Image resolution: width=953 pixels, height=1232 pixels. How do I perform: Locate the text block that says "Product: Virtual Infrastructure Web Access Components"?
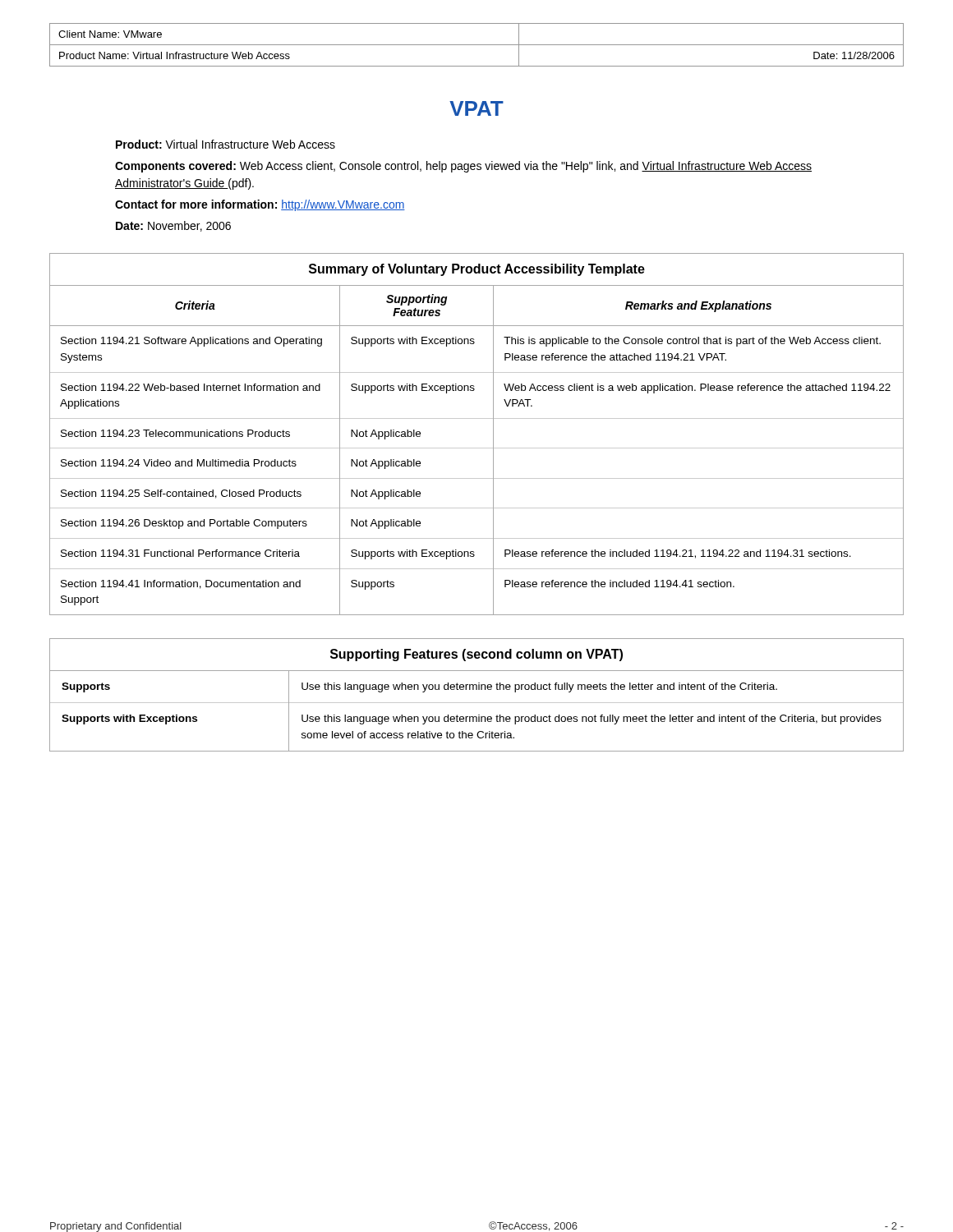coord(226,144)
